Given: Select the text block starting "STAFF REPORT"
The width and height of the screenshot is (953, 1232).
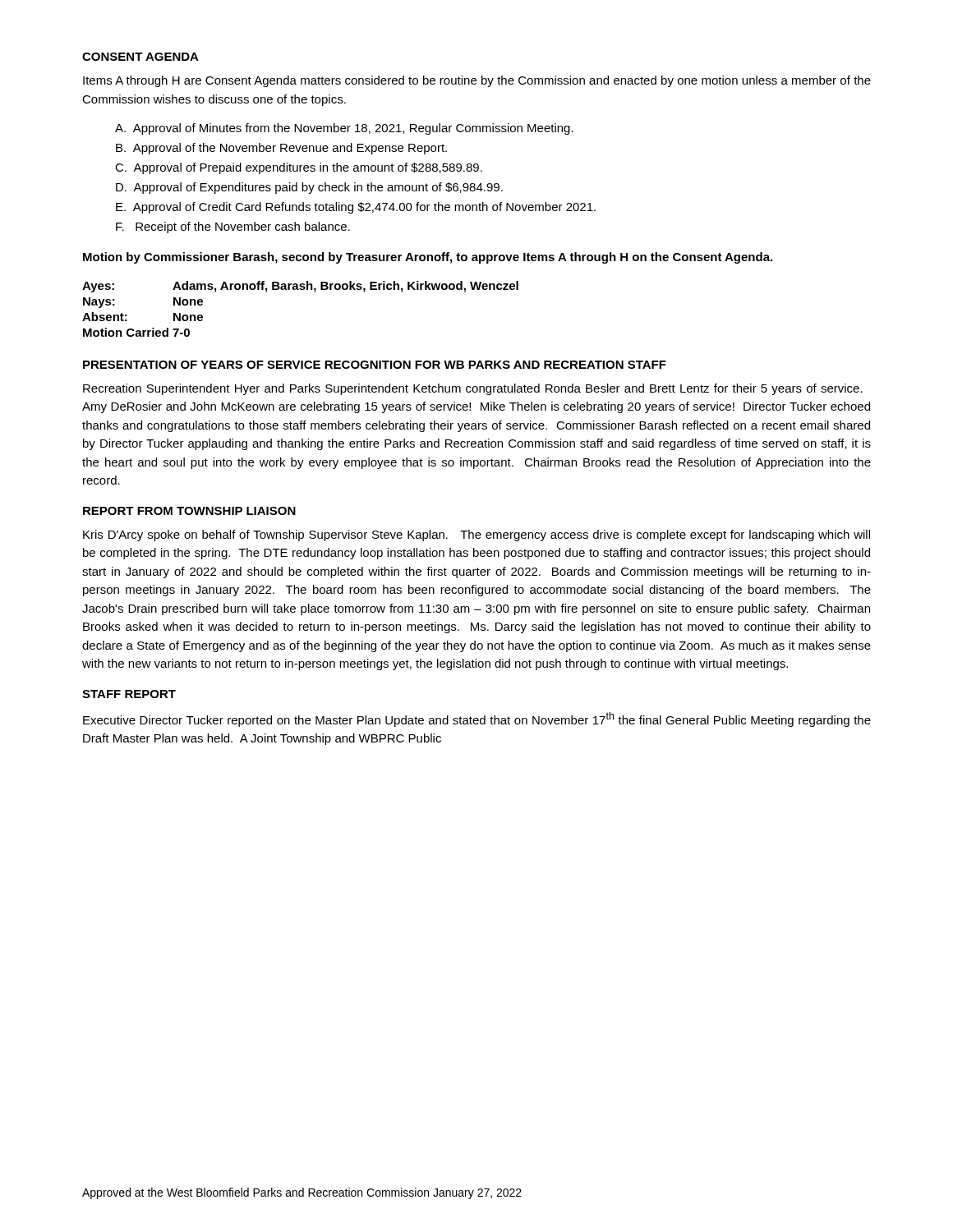Looking at the screenshot, I should pos(129,693).
